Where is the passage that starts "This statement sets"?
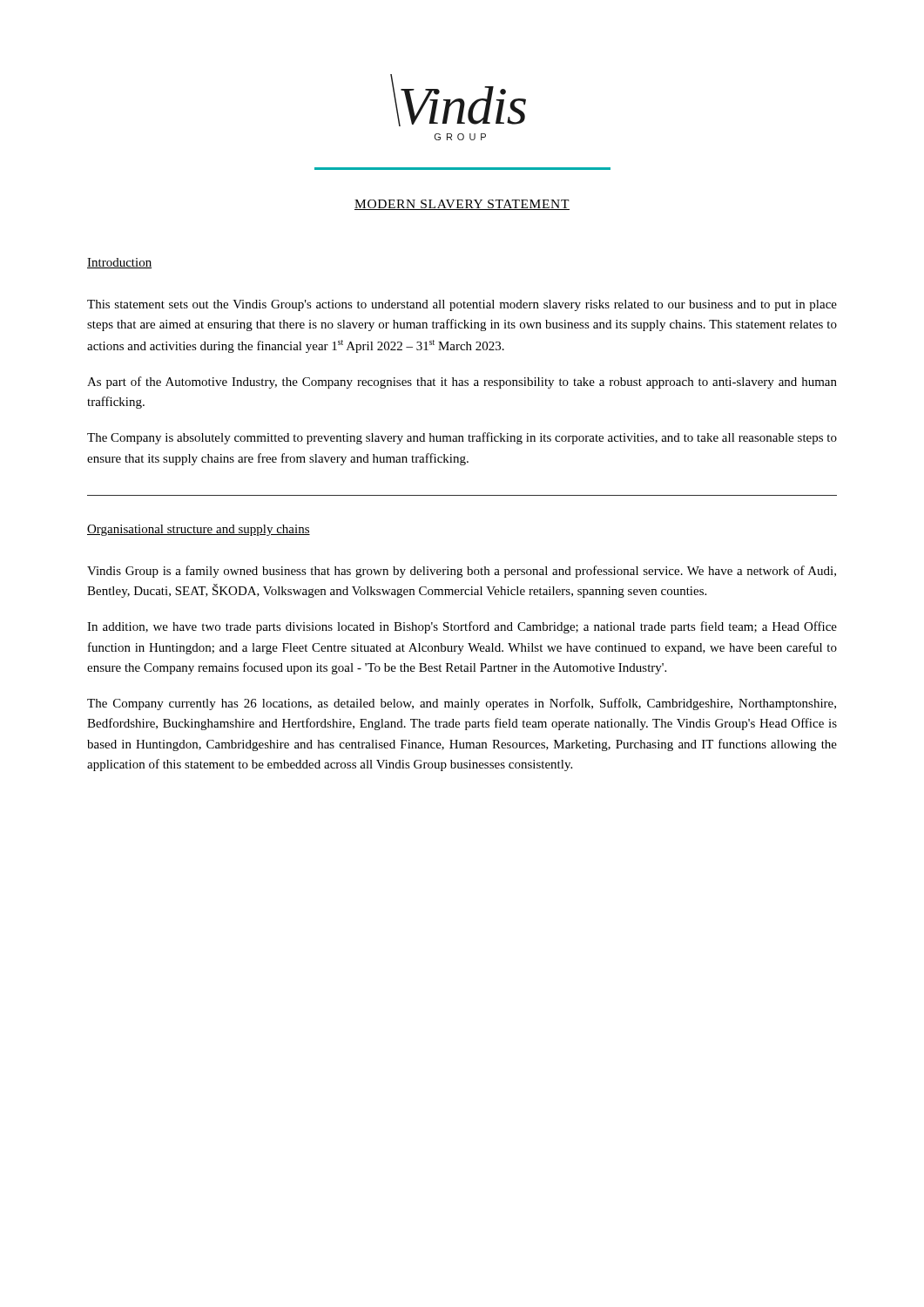 coord(462,325)
